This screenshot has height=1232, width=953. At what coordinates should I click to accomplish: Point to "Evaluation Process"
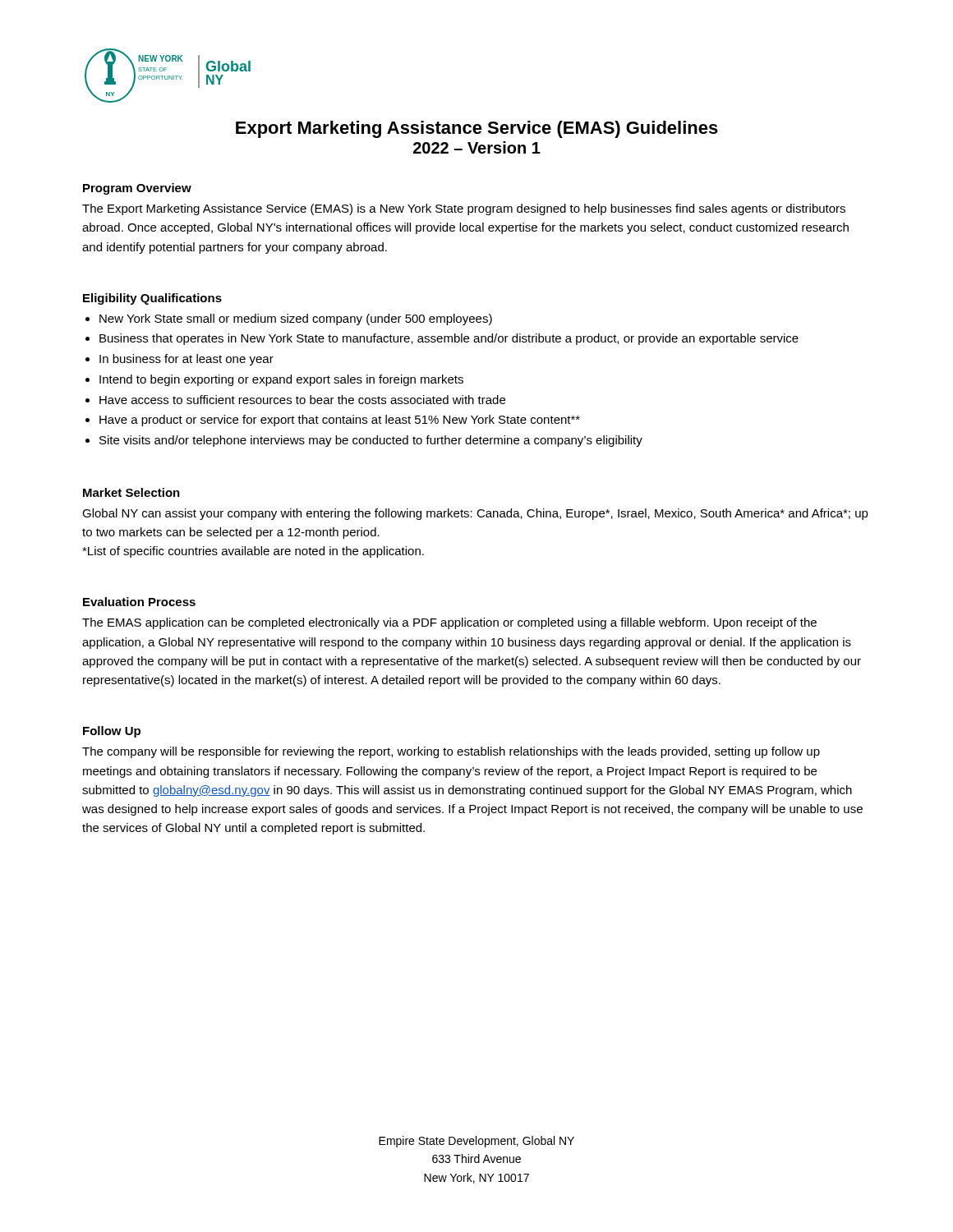[x=139, y=602]
